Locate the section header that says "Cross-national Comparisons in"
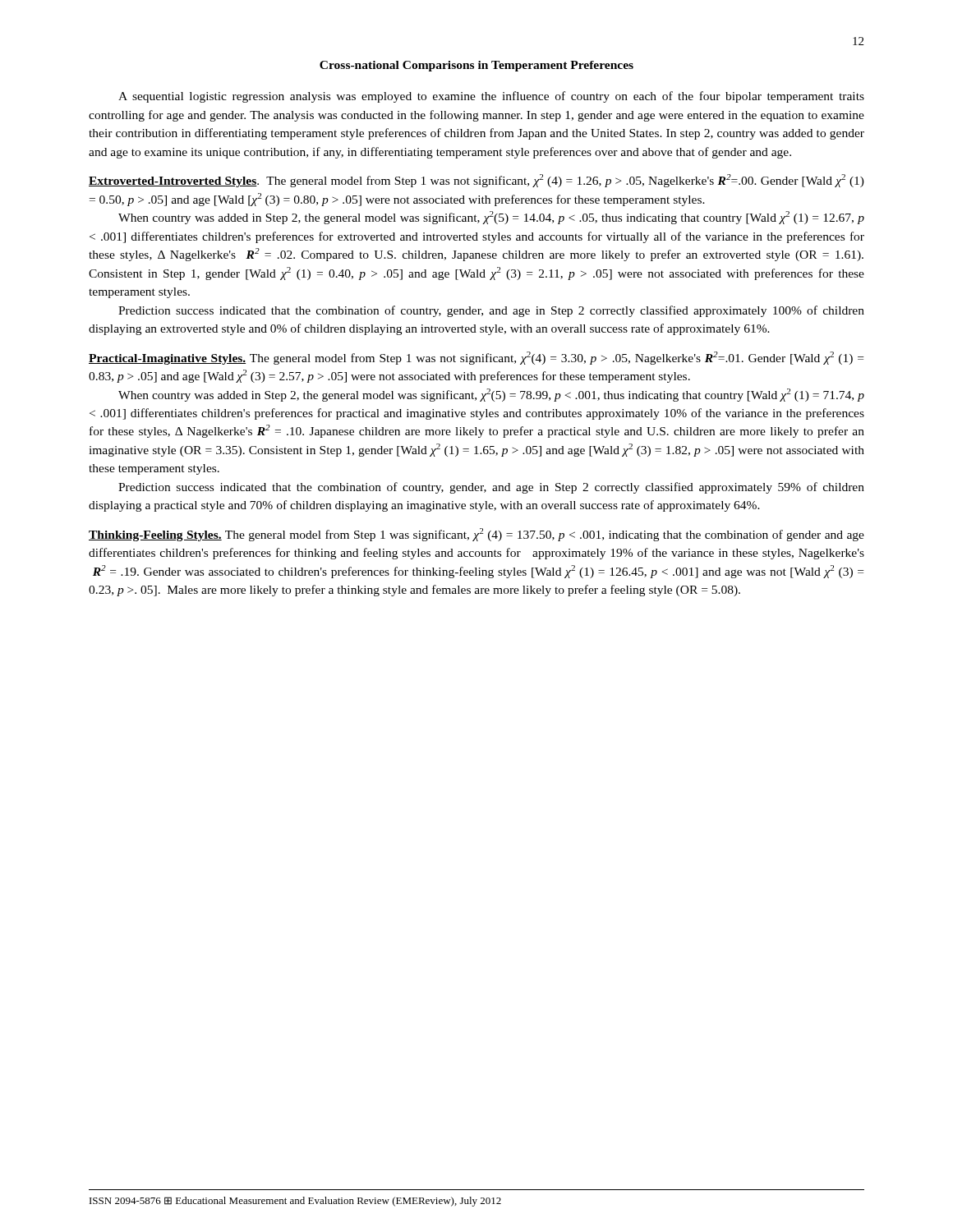This screenshot has height=1232, width=953. click(x=476, y=64)
